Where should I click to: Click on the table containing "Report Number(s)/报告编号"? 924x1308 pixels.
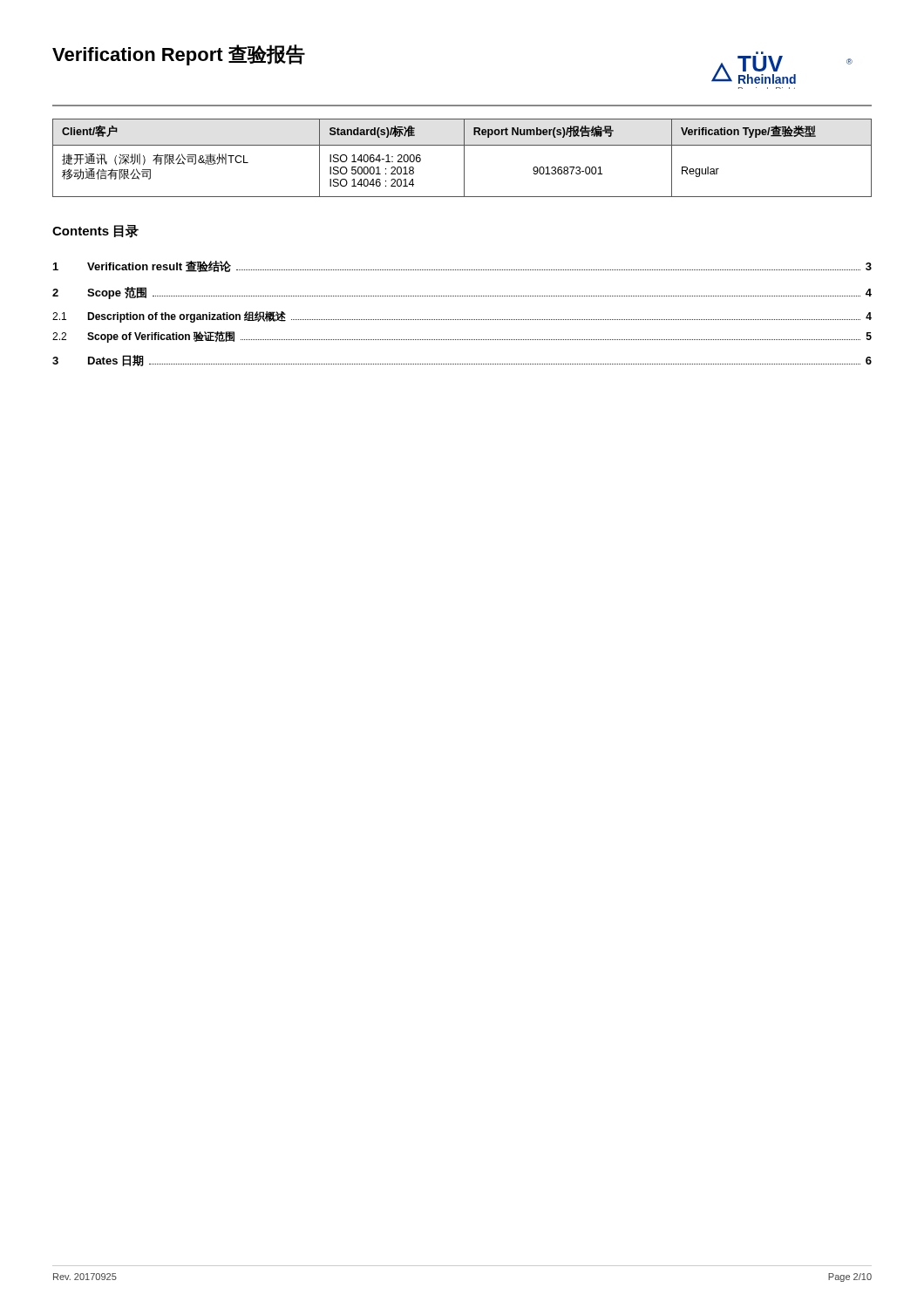[462, 158]
